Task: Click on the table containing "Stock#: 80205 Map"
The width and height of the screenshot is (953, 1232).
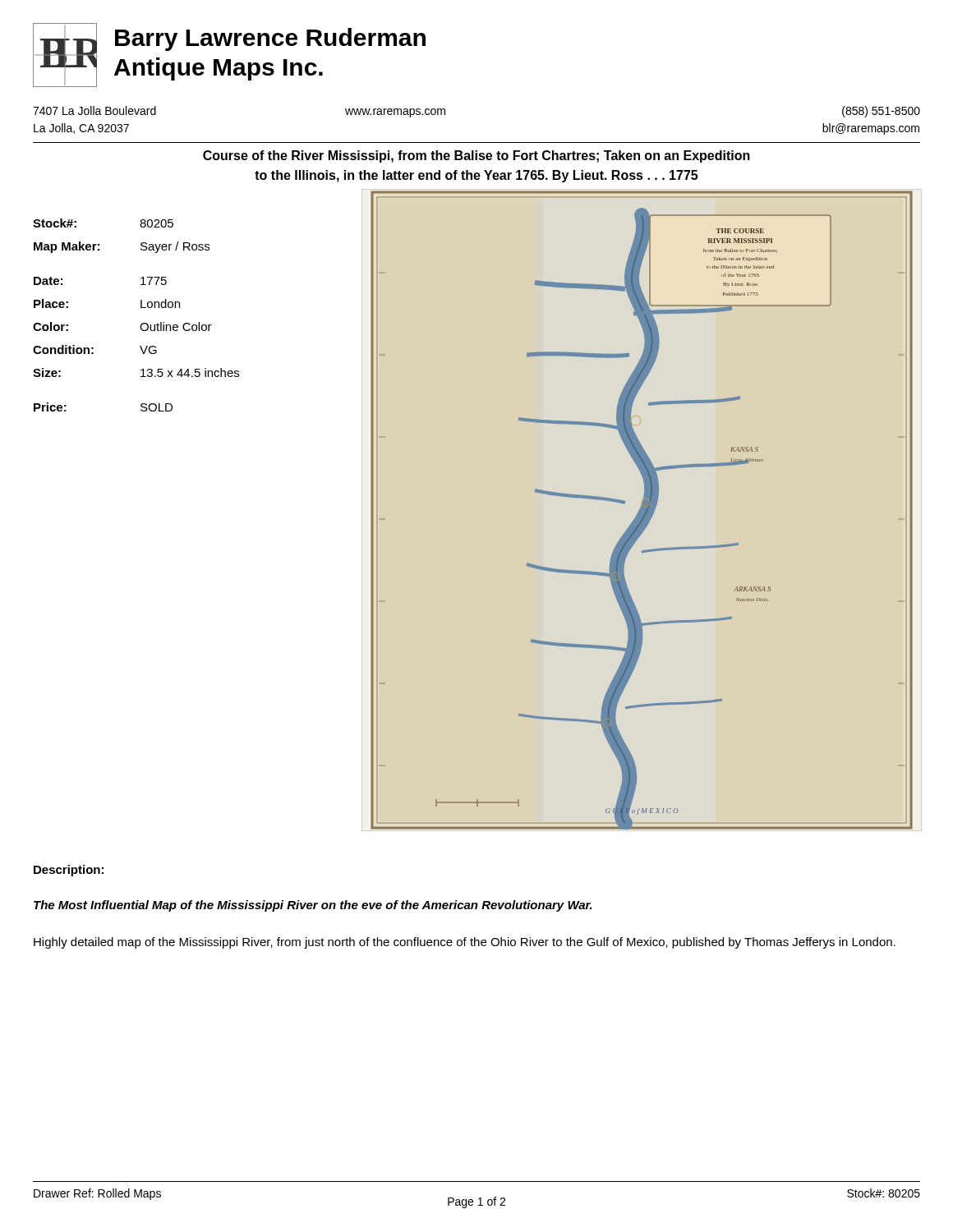Action: pyautogui.click(x=185, y=317)
